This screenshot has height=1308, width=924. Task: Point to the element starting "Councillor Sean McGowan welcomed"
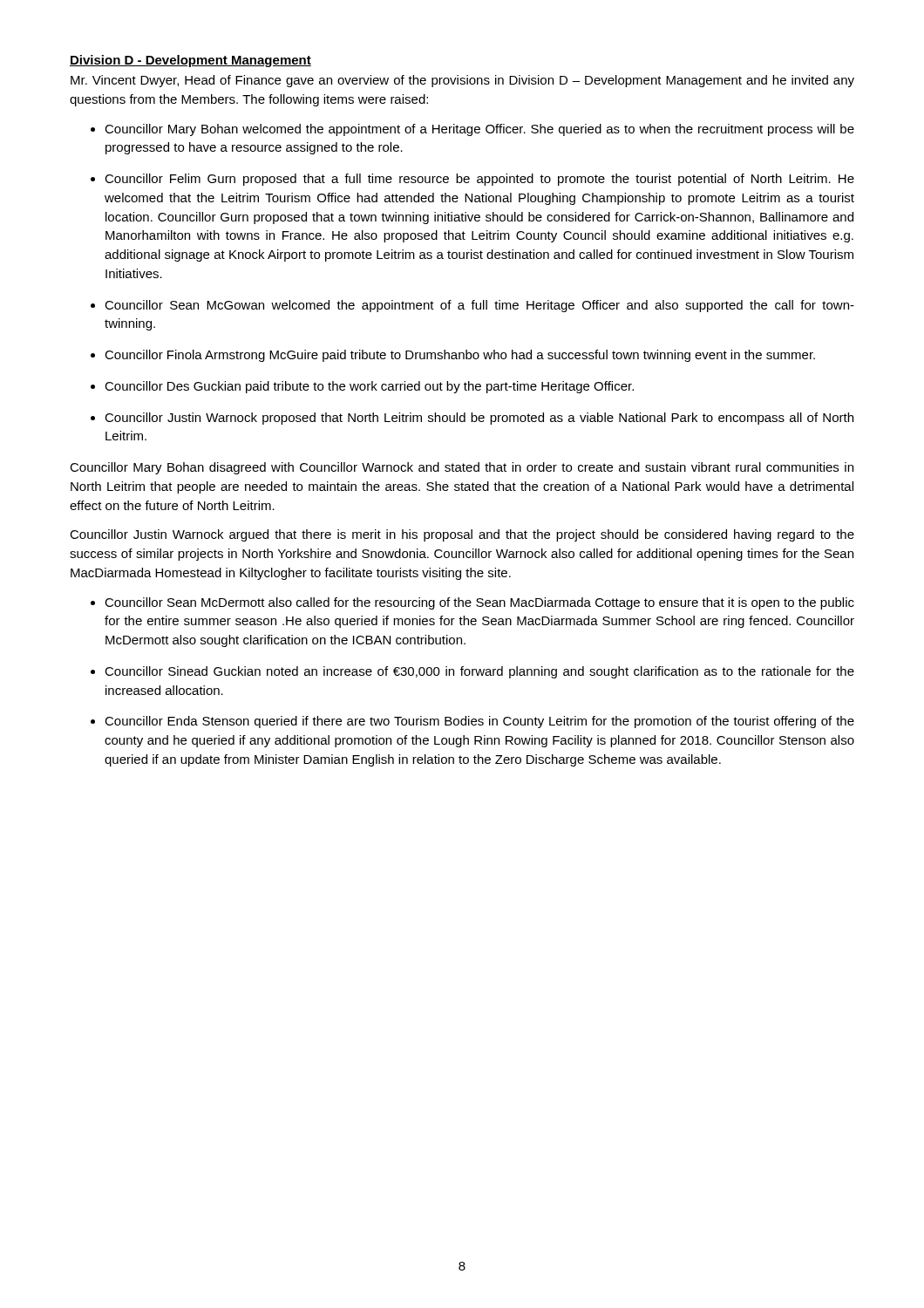(x=479, y=314)
